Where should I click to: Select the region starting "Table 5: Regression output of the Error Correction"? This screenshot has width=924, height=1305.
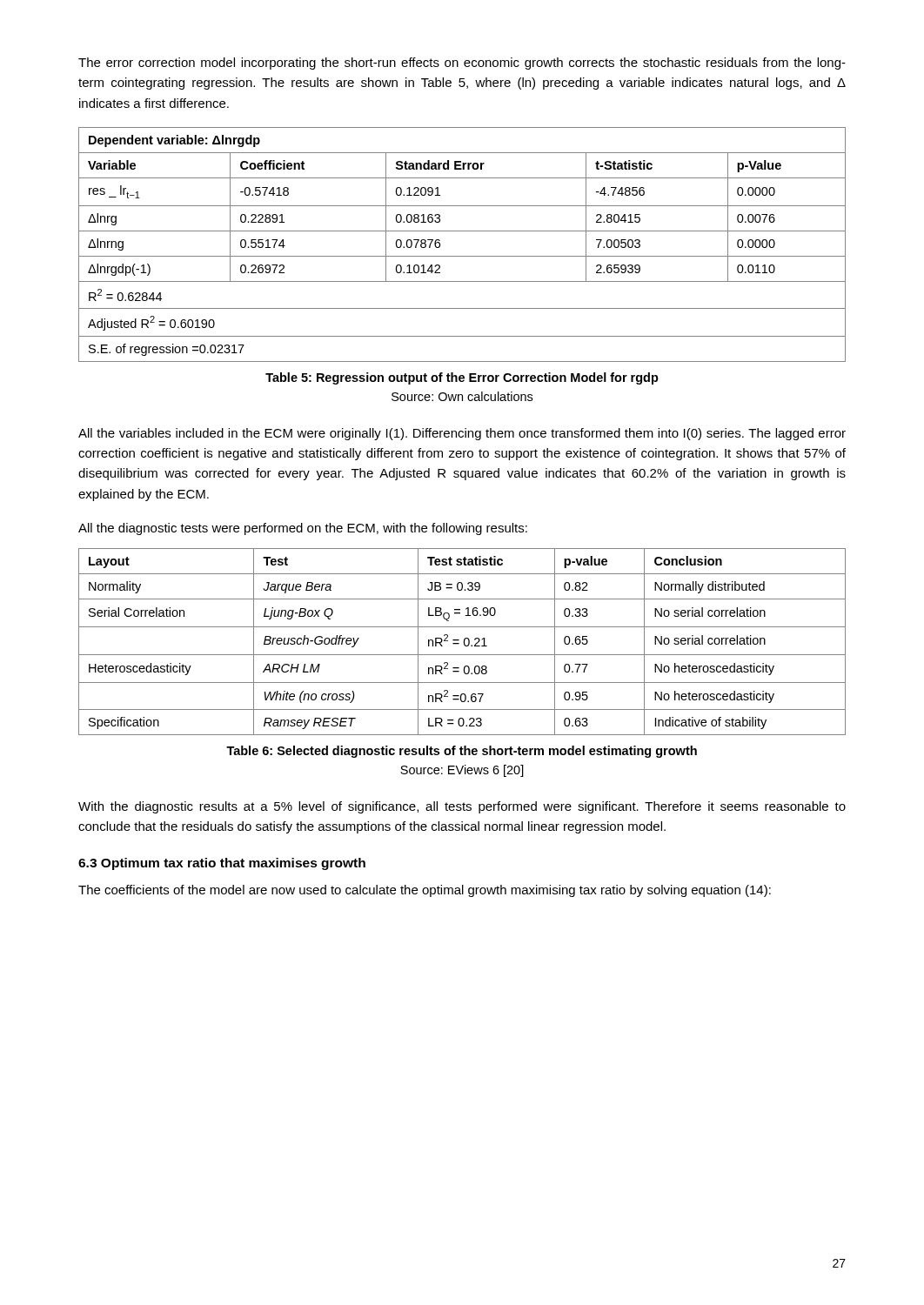point(462,387)
